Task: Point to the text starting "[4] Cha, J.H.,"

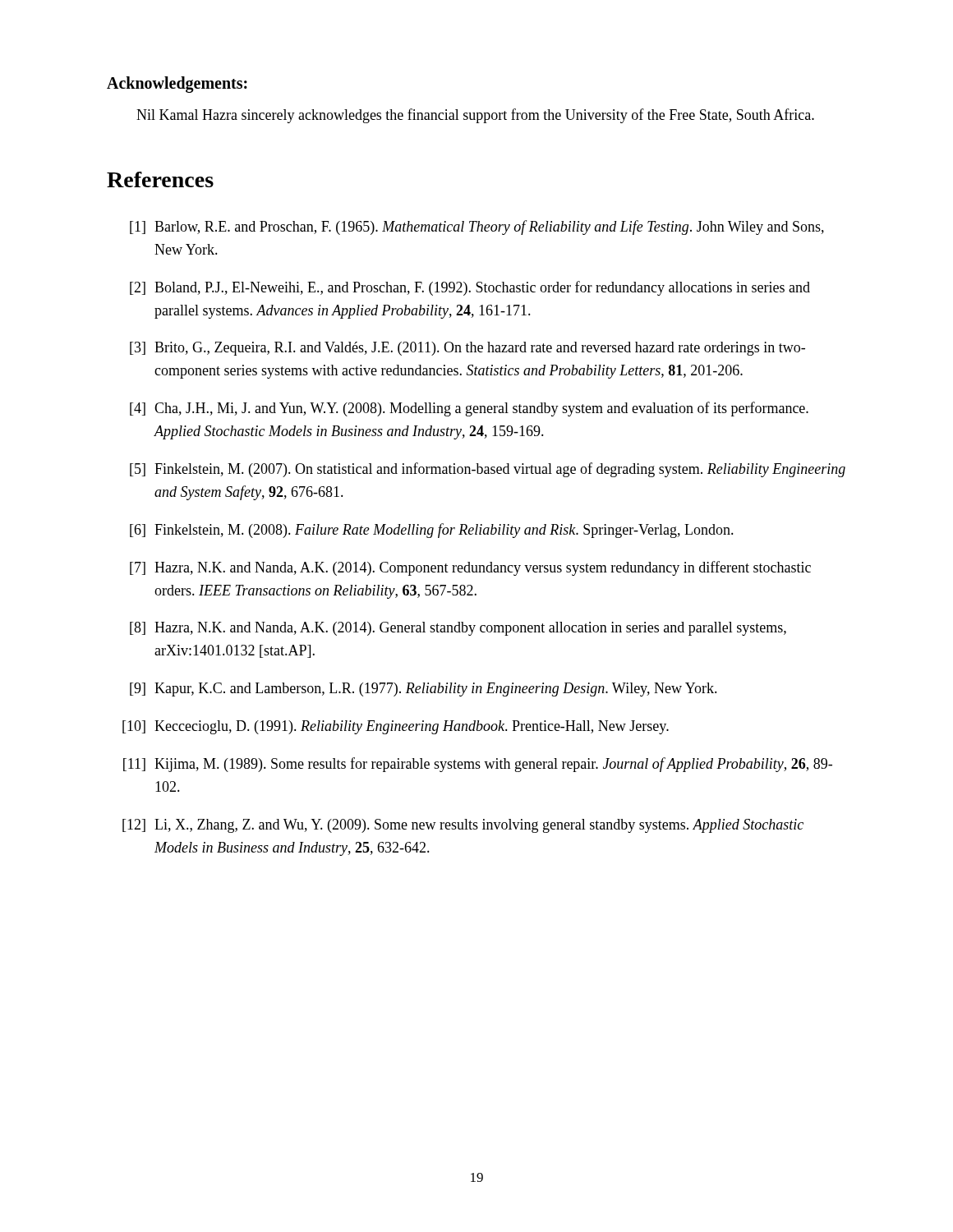Action: (x=476, y=421)
